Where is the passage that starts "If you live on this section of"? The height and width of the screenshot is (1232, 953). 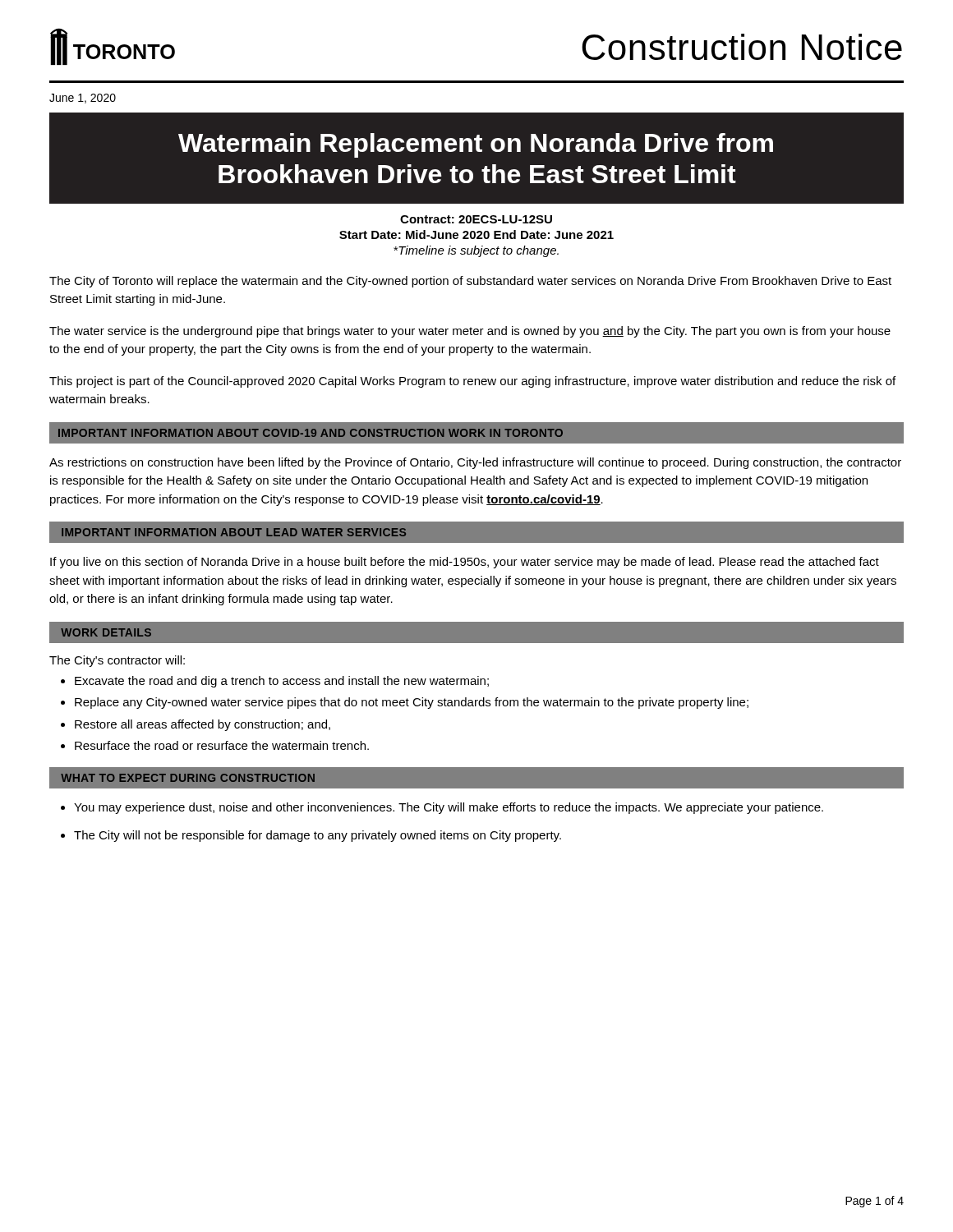point(473,580)
